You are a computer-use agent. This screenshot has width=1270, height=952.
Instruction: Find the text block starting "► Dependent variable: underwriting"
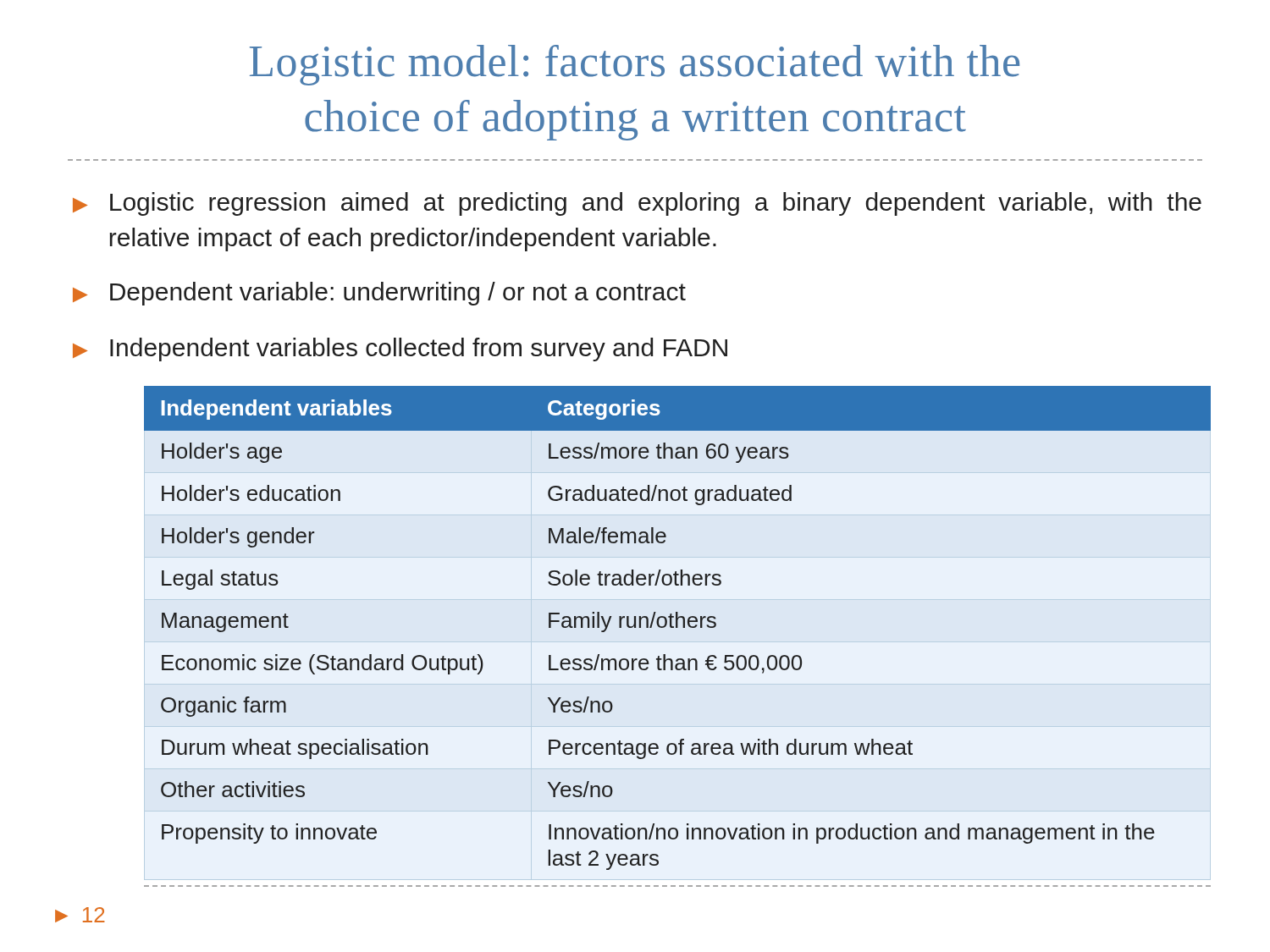click(x=635, y=293)
